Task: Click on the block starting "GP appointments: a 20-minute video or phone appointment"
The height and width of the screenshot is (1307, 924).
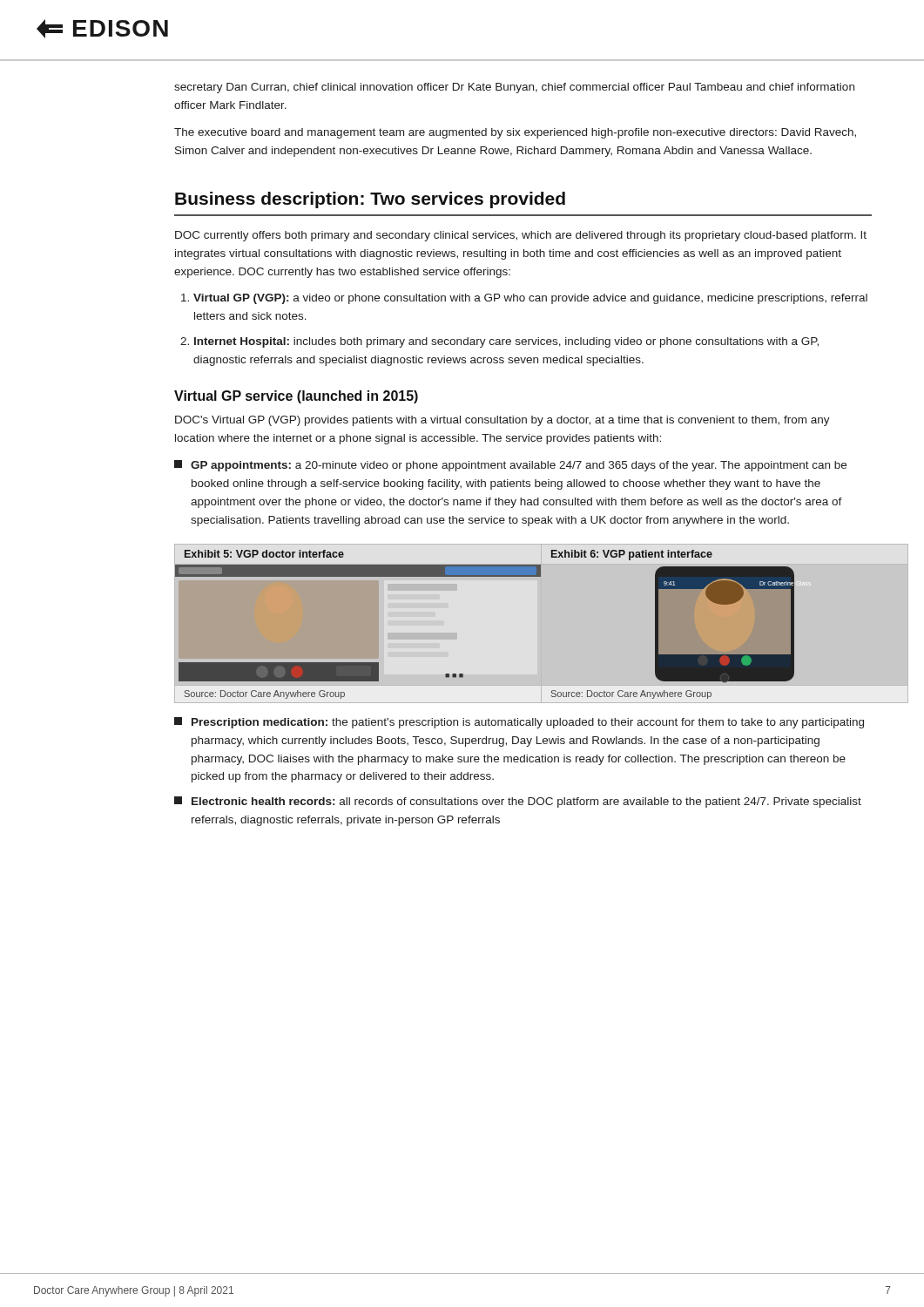Action: [x=523, y=493]
